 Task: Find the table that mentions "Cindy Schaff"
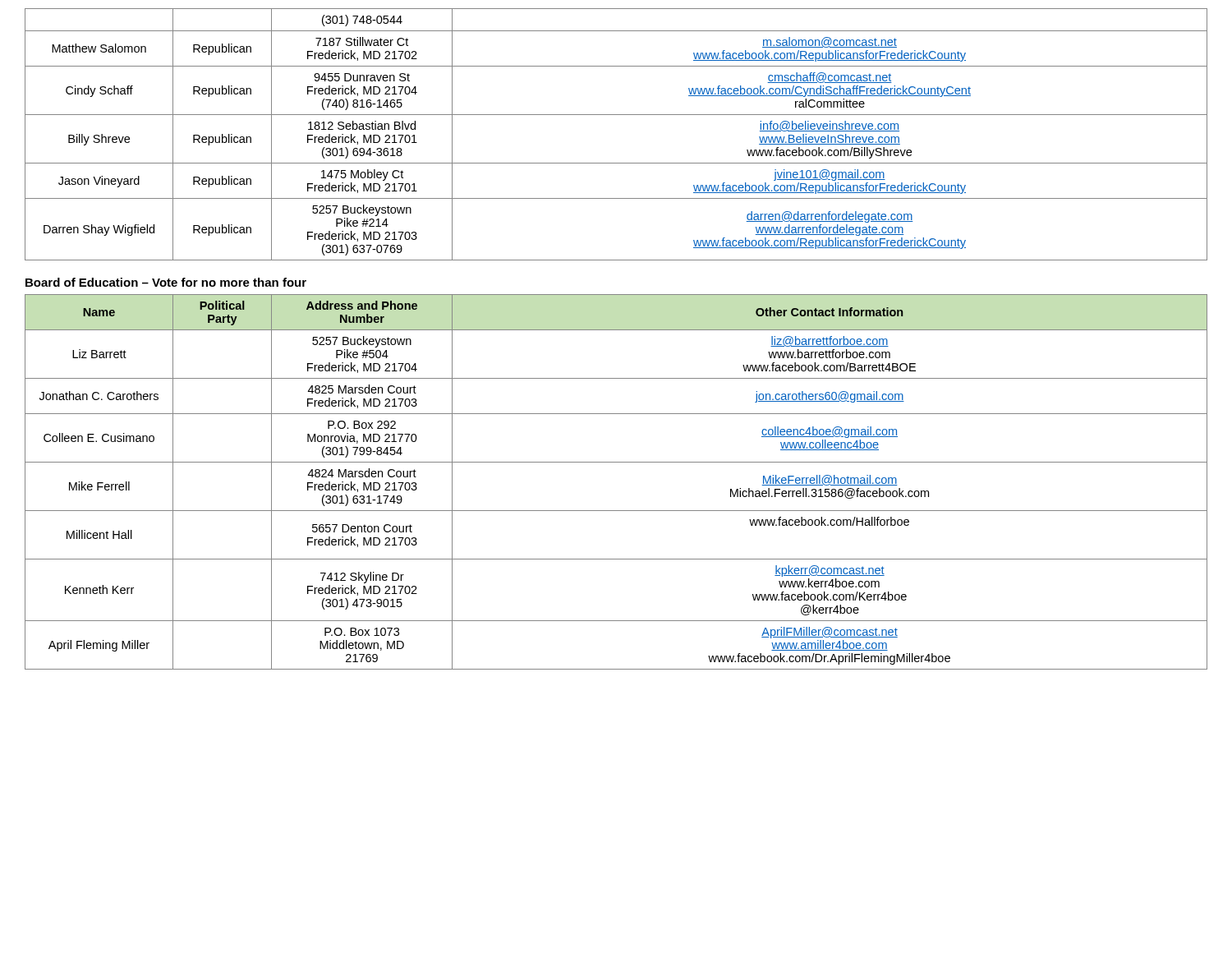pos(616,134)
